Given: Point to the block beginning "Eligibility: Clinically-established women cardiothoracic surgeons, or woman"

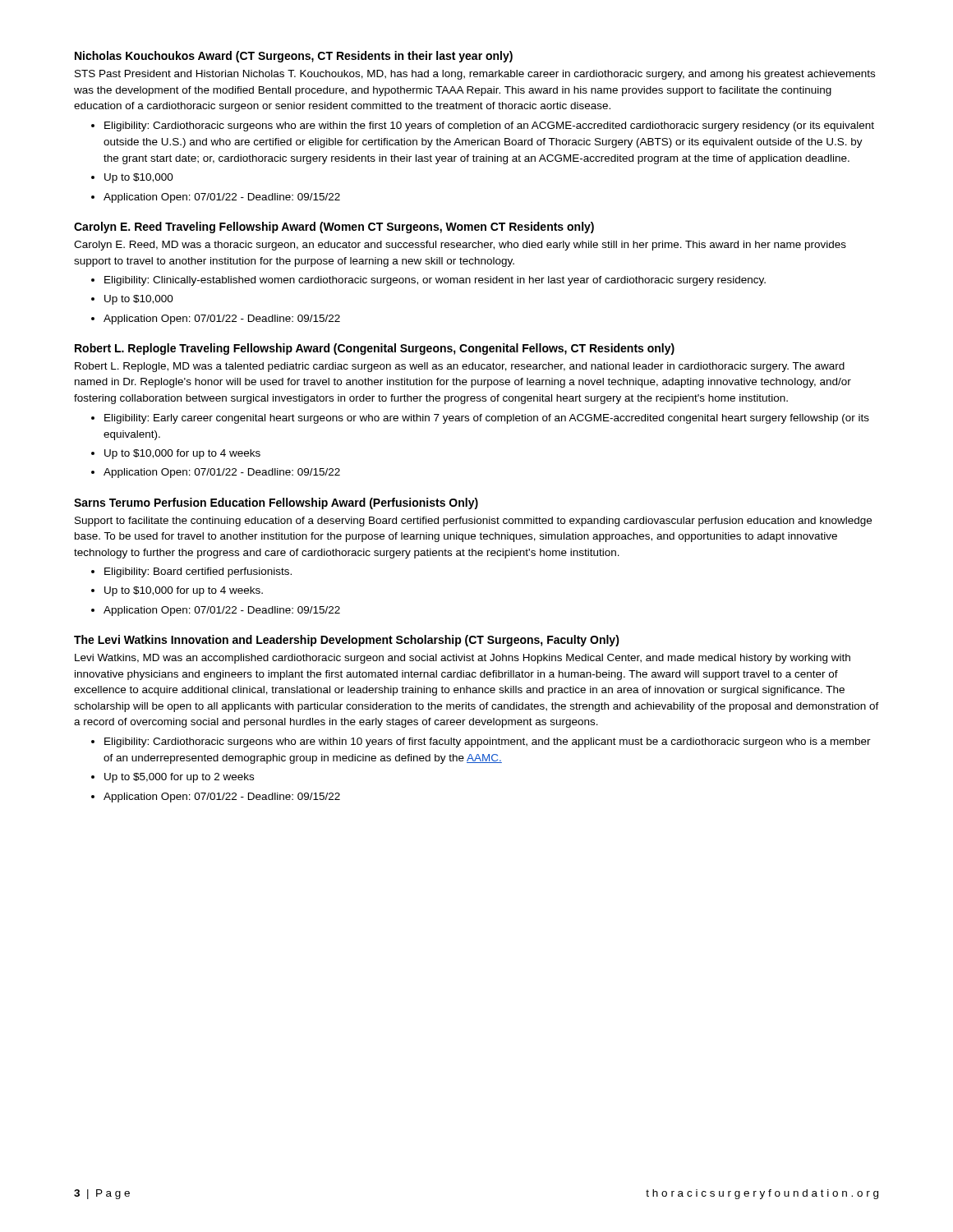Looking at the screenshot, I should point(435,280).
